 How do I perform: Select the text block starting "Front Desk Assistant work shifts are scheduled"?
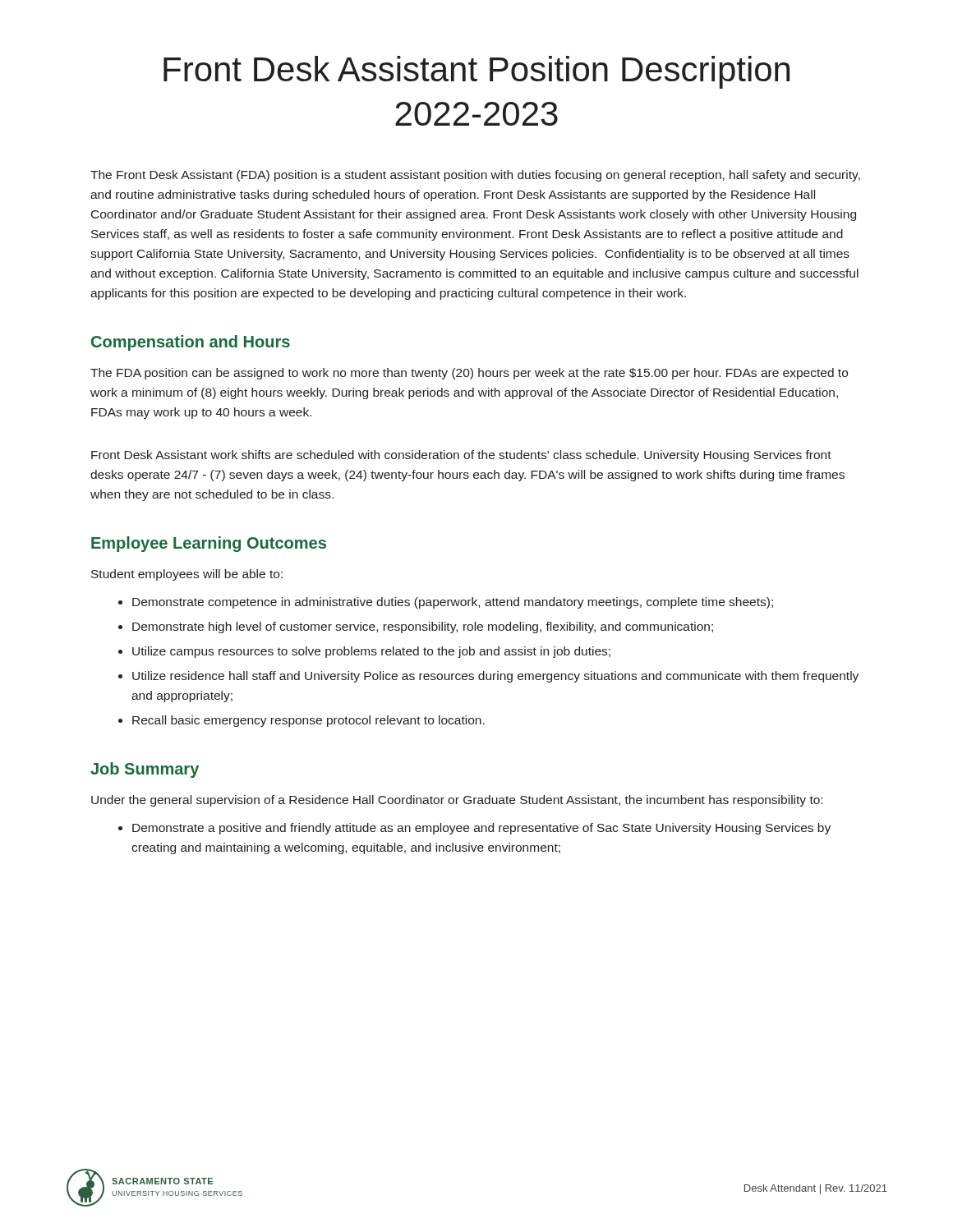(468, 474)
